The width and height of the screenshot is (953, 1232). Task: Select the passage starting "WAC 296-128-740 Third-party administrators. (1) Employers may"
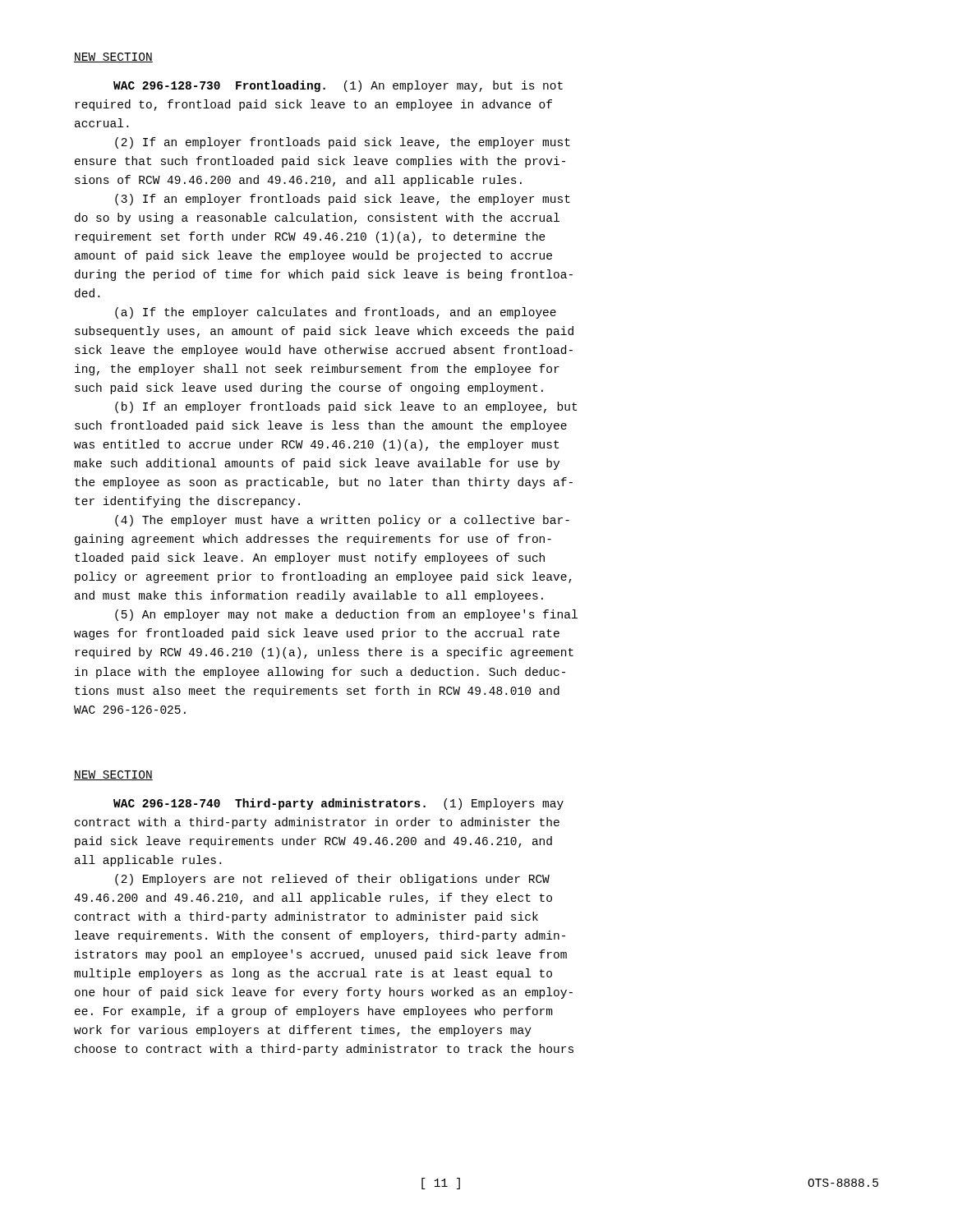pos(476,927)
